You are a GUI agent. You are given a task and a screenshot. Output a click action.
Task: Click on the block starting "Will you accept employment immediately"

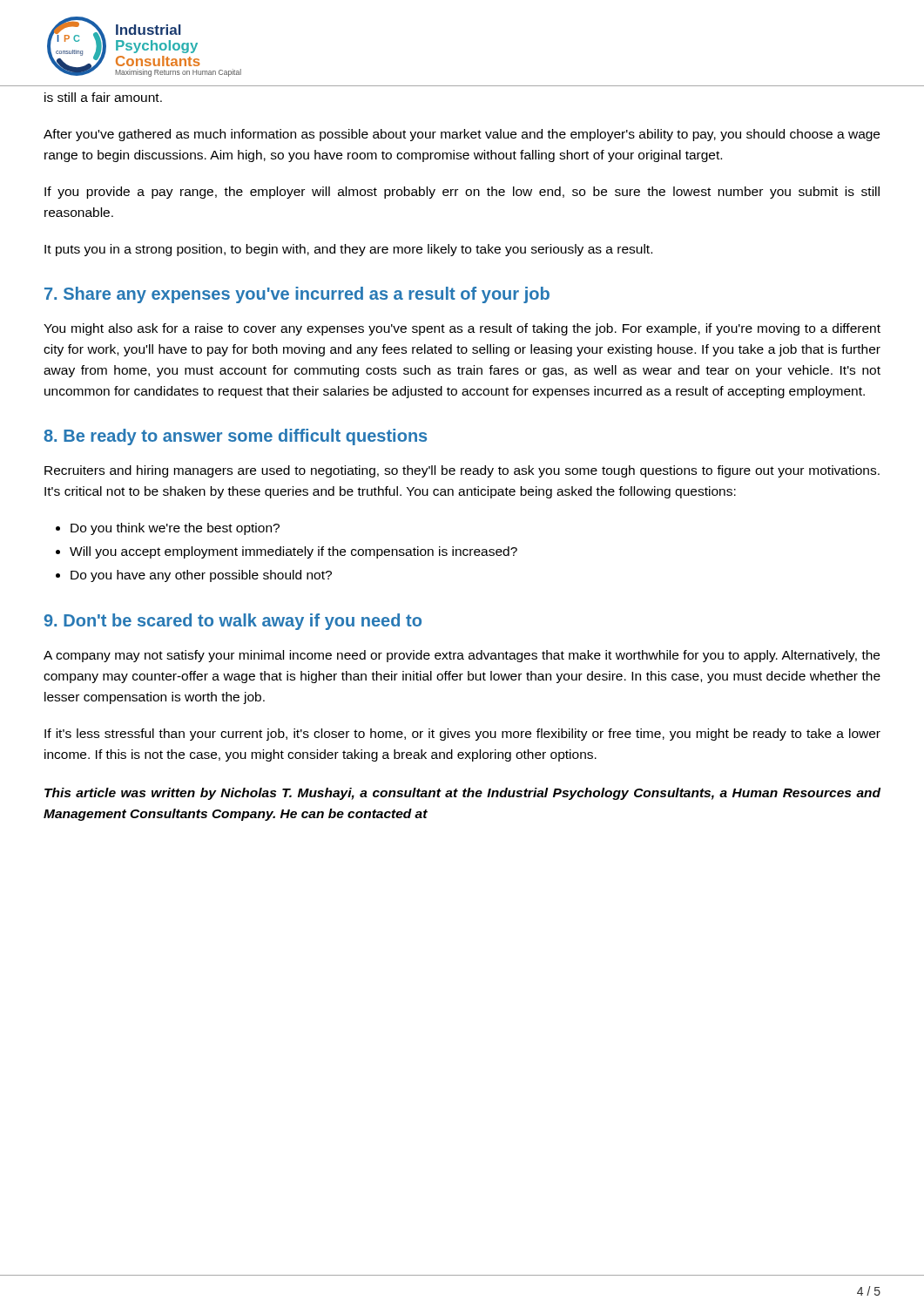pyautogui.click(x=294, y=551)
